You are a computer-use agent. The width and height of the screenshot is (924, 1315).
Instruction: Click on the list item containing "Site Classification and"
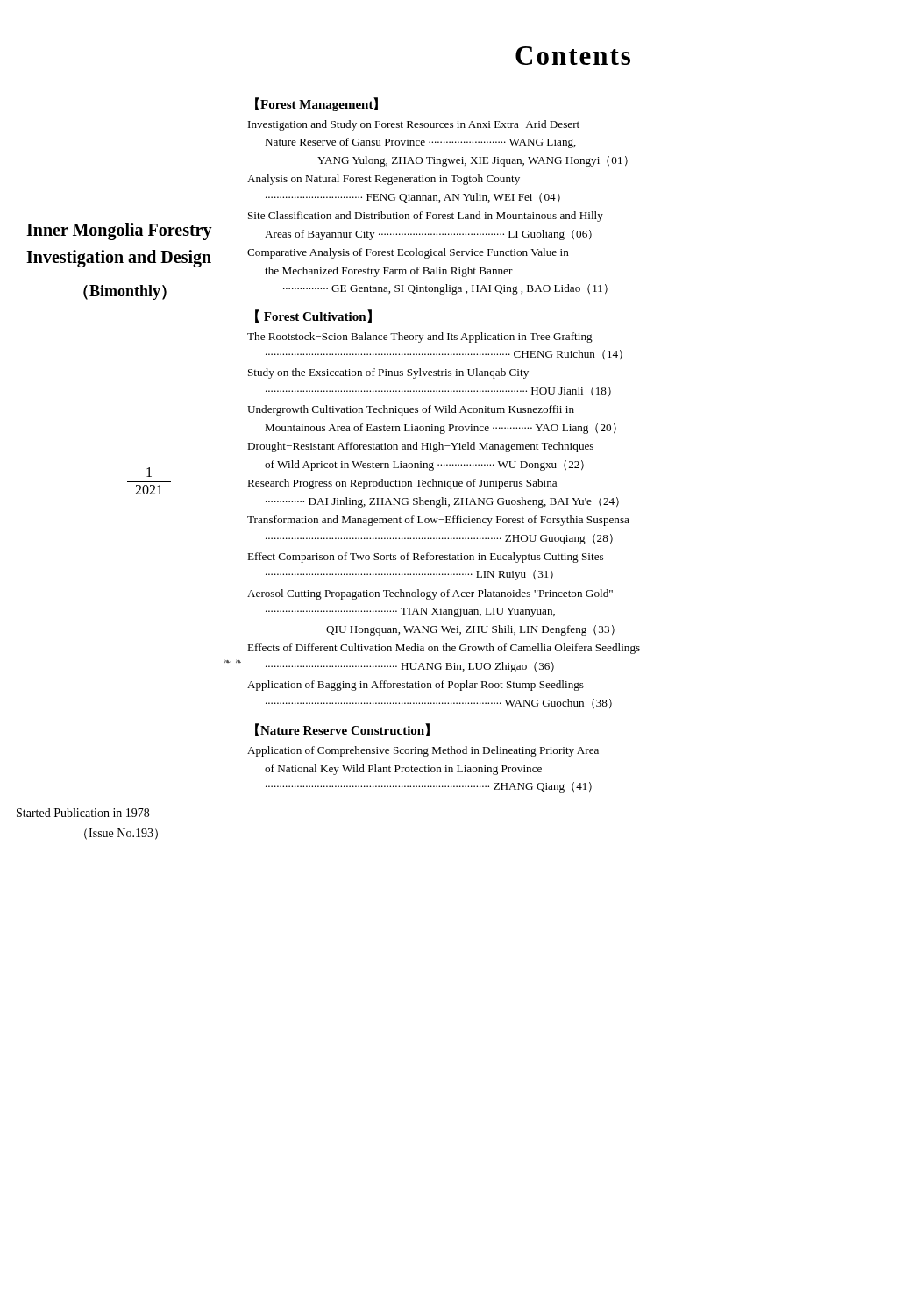click(425, 224)
